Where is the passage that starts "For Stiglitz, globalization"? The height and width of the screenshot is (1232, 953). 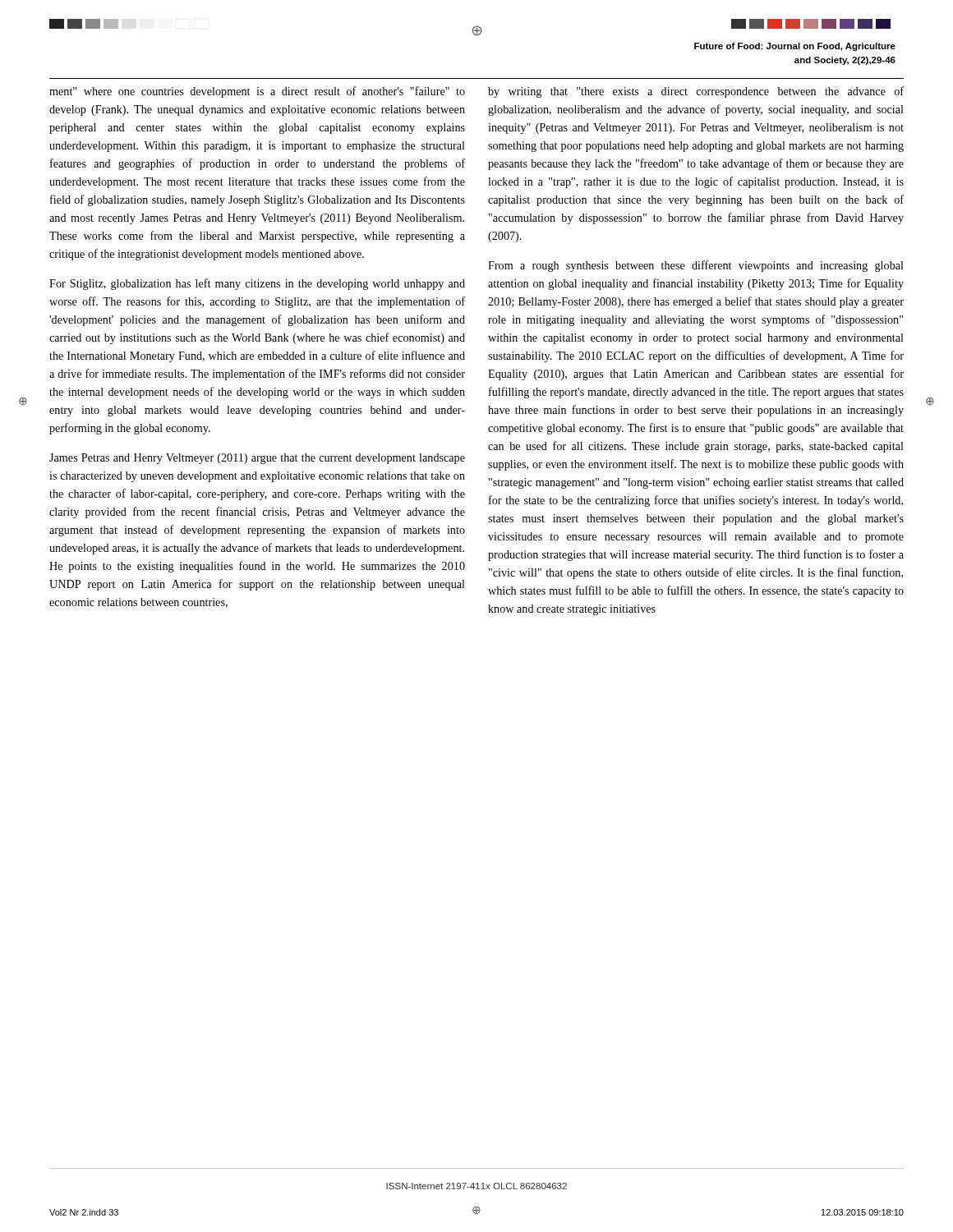click(257, 356)
